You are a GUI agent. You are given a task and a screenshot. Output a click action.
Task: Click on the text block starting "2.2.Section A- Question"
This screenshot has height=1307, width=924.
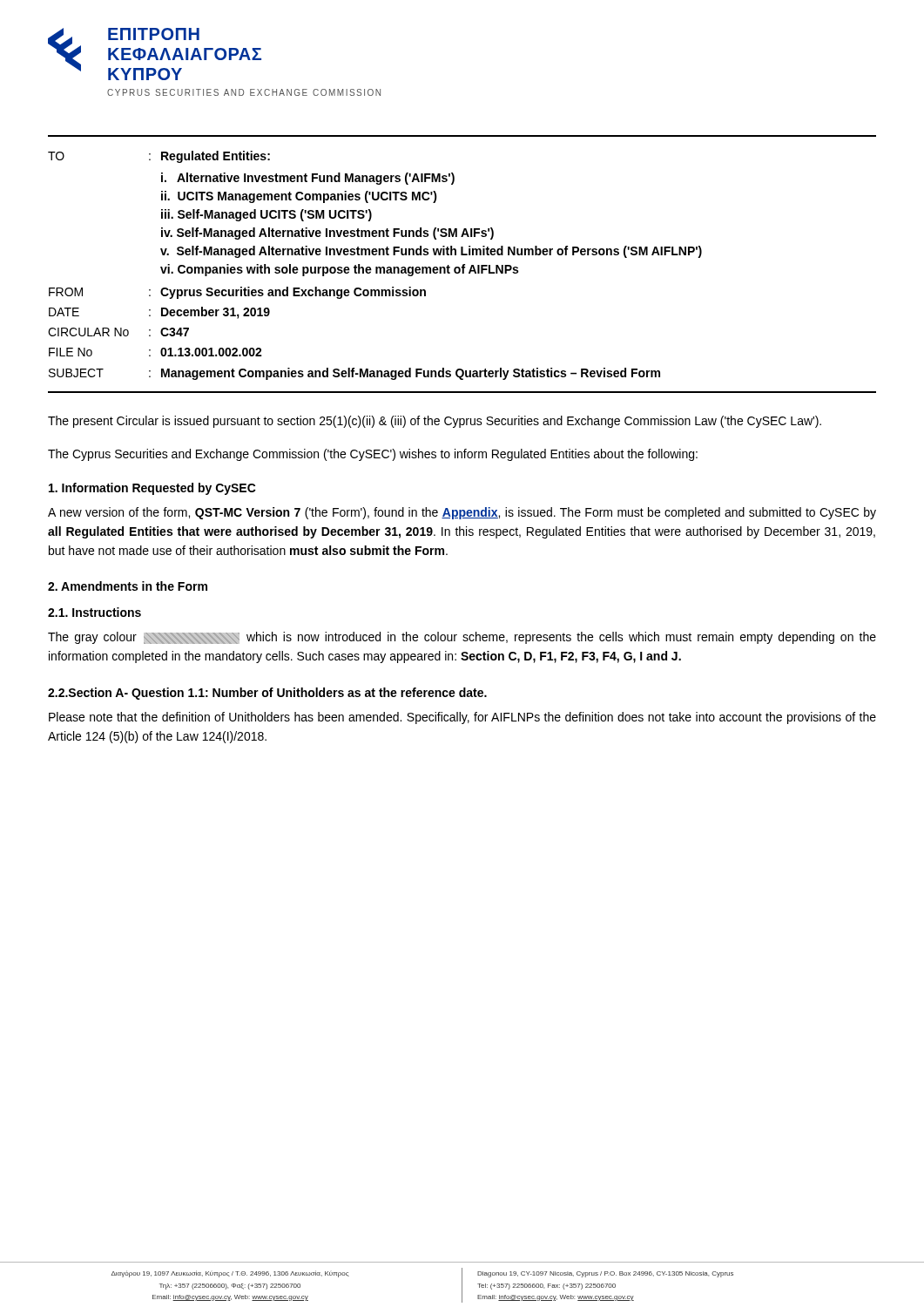pos(267,693)
